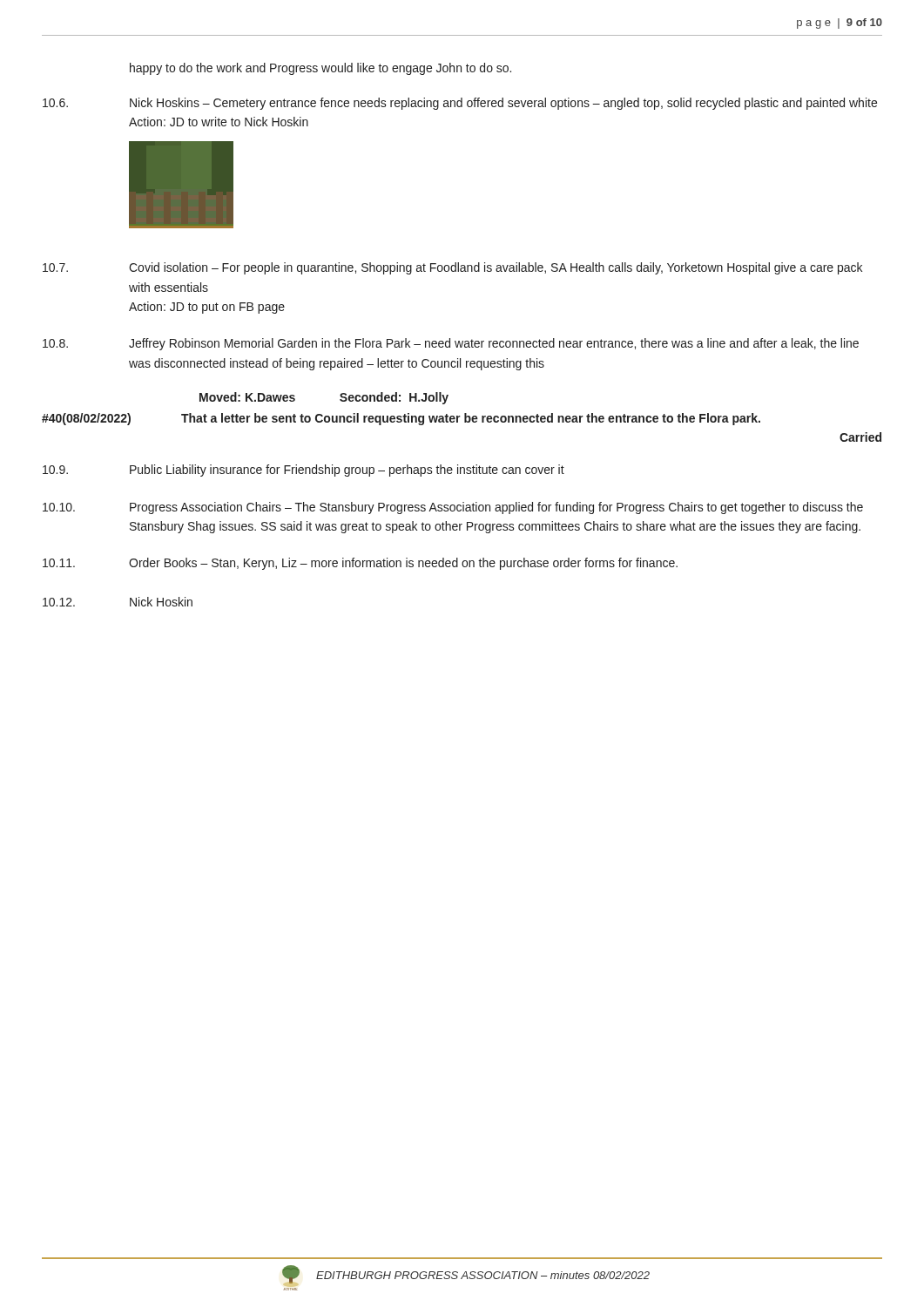
Task: Point to the text block starting "10.6. Nick Hoskins – Cemetery entrance fence"
Action: (460, 104)
